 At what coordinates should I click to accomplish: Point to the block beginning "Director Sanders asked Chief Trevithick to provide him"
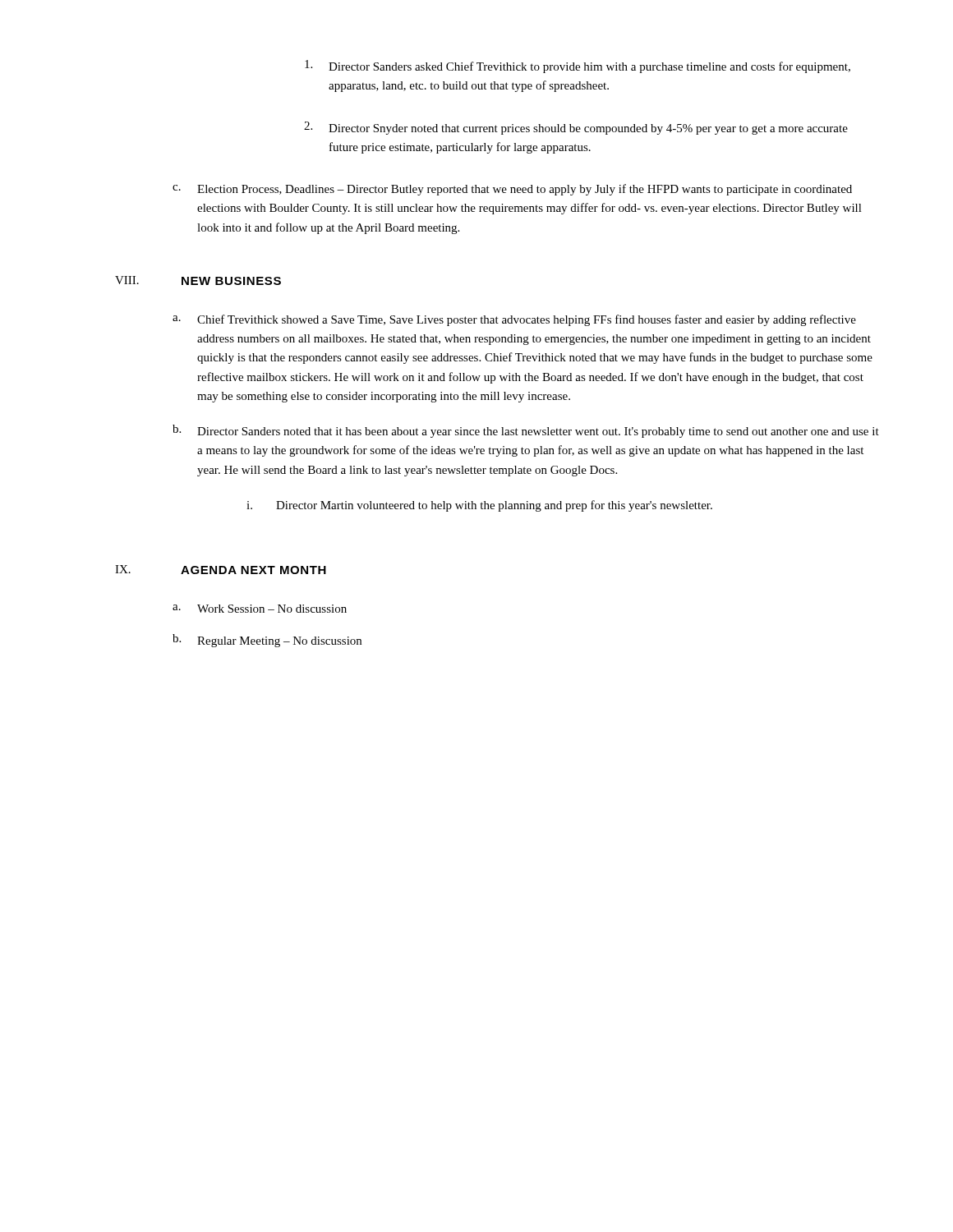coord(592,77)
